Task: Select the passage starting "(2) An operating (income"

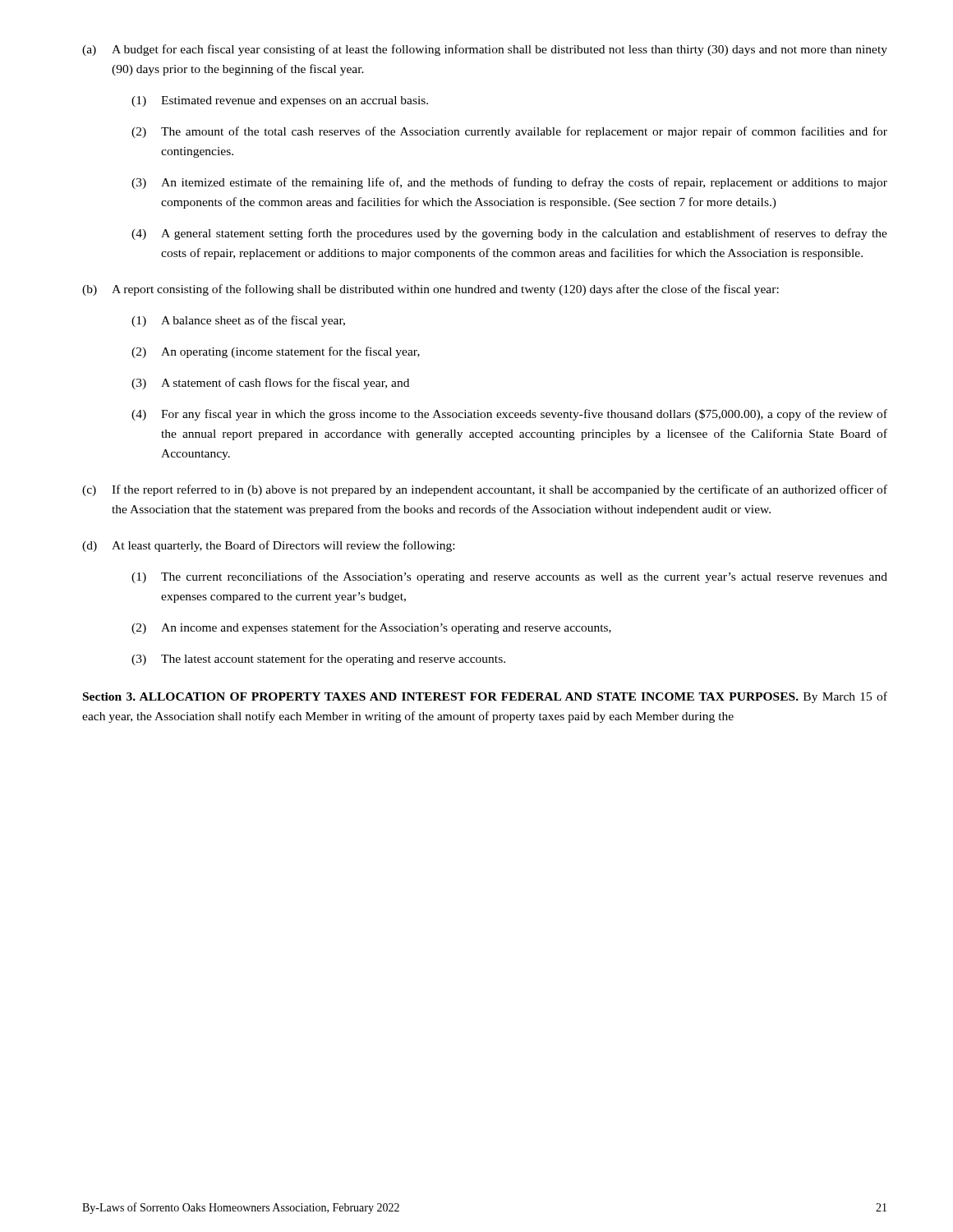Action: point(276,352)
